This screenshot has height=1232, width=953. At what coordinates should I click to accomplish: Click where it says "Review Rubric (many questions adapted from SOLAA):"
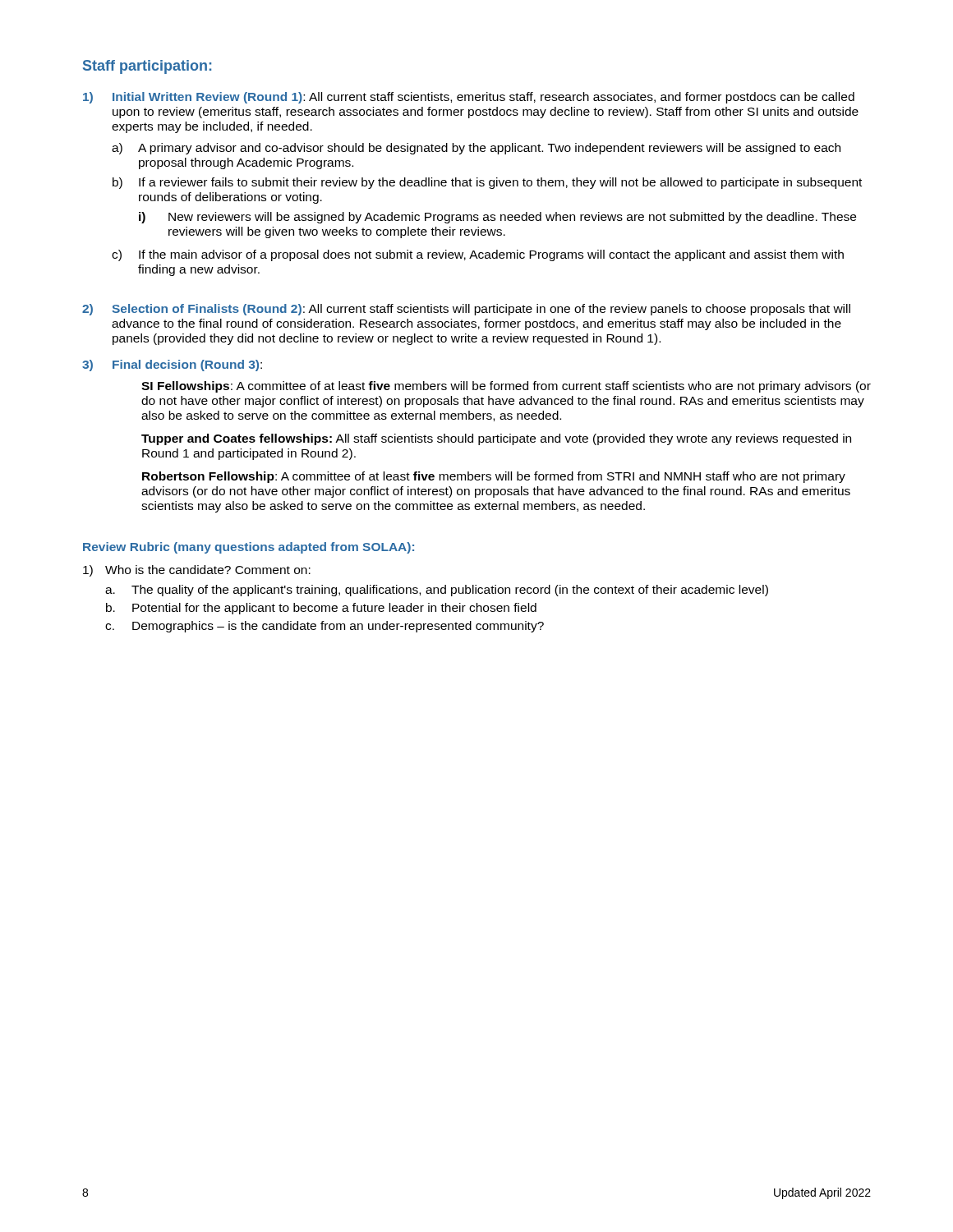point(249,546)
